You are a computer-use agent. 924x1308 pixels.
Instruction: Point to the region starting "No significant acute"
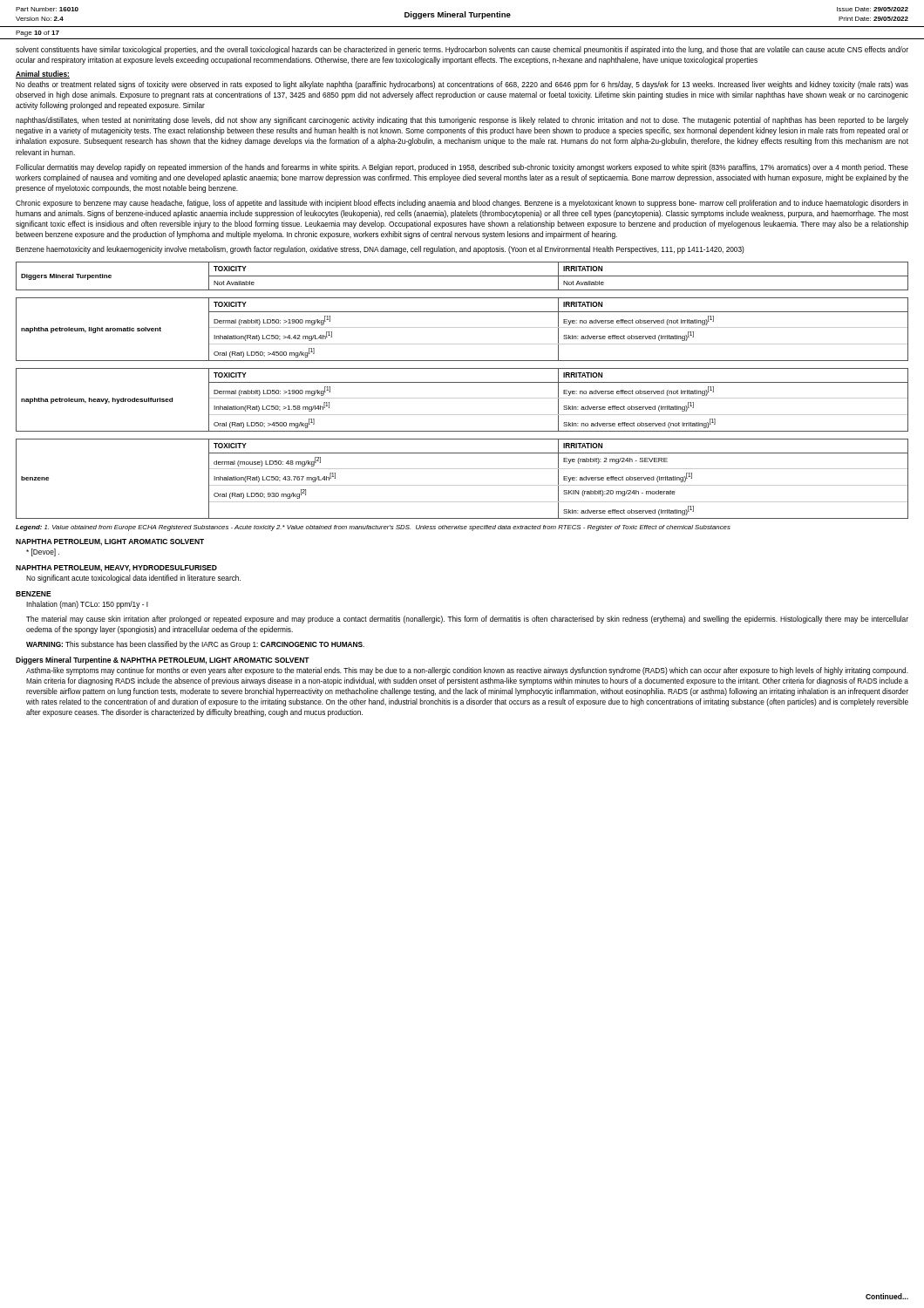[x=134, y=578]
